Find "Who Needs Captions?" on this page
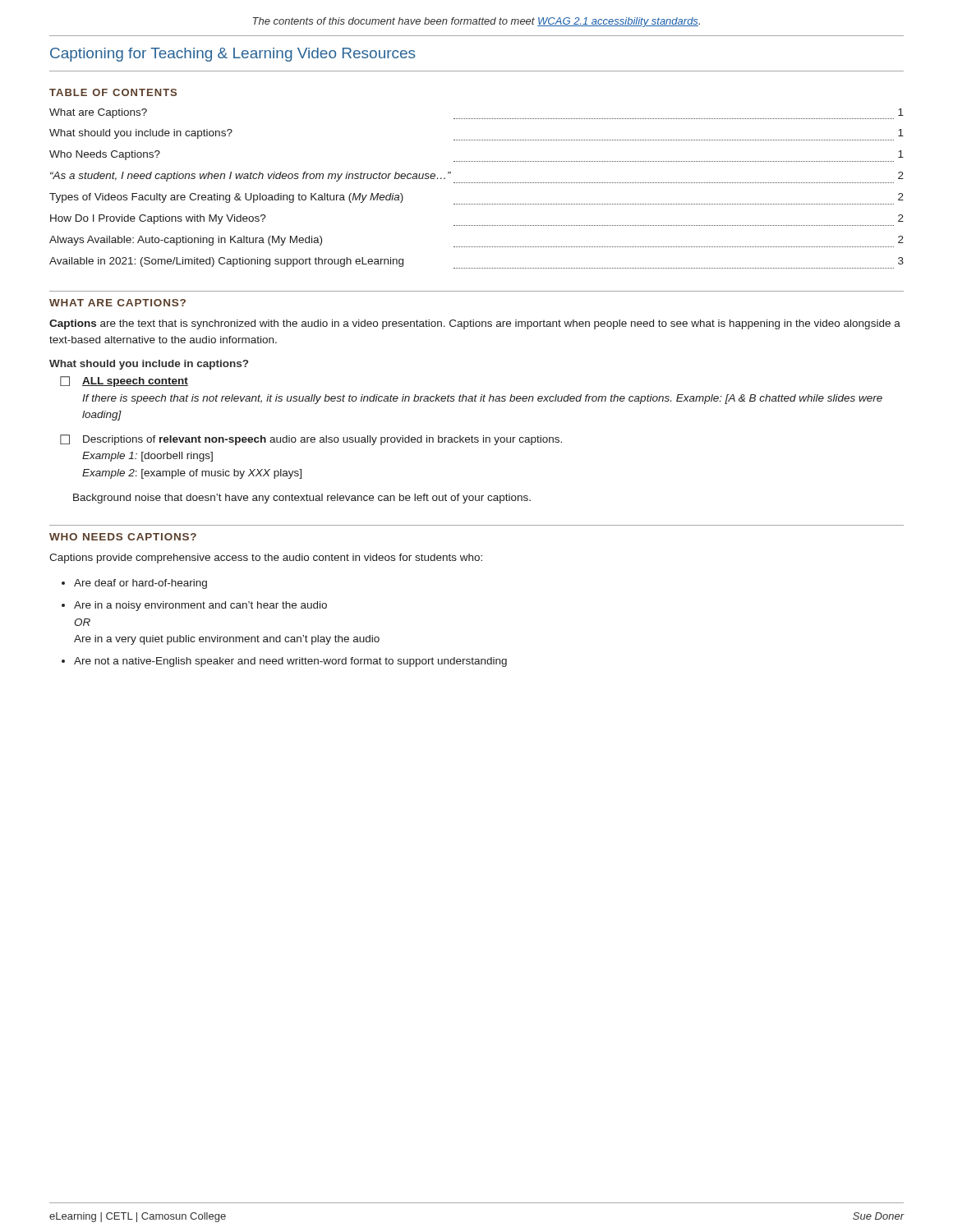The width and height of the screenshot is (953, 1232). click(x=123, y=537)
